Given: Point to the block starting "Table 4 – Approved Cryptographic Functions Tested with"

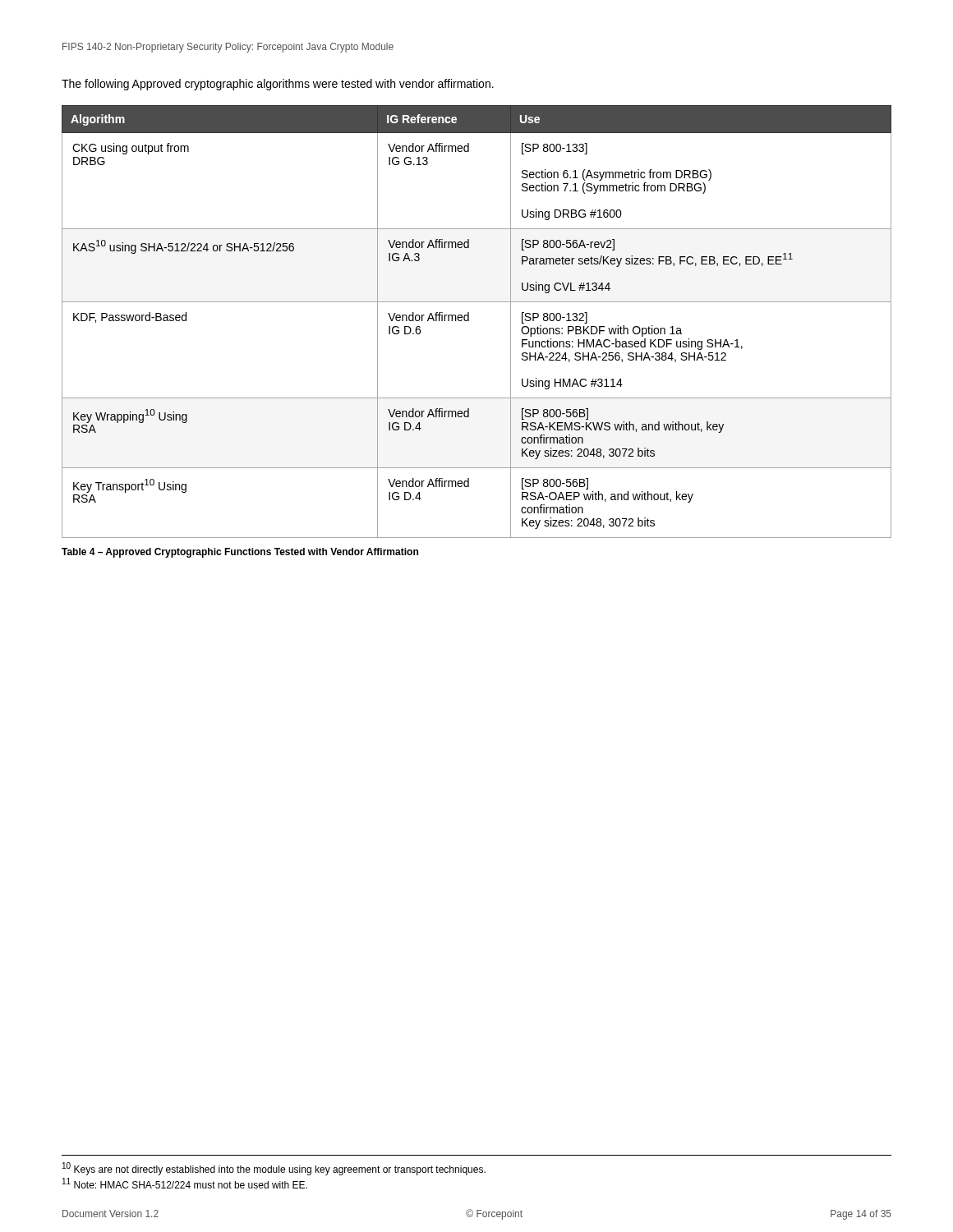Looking at the screenshot, I should 240,552.
